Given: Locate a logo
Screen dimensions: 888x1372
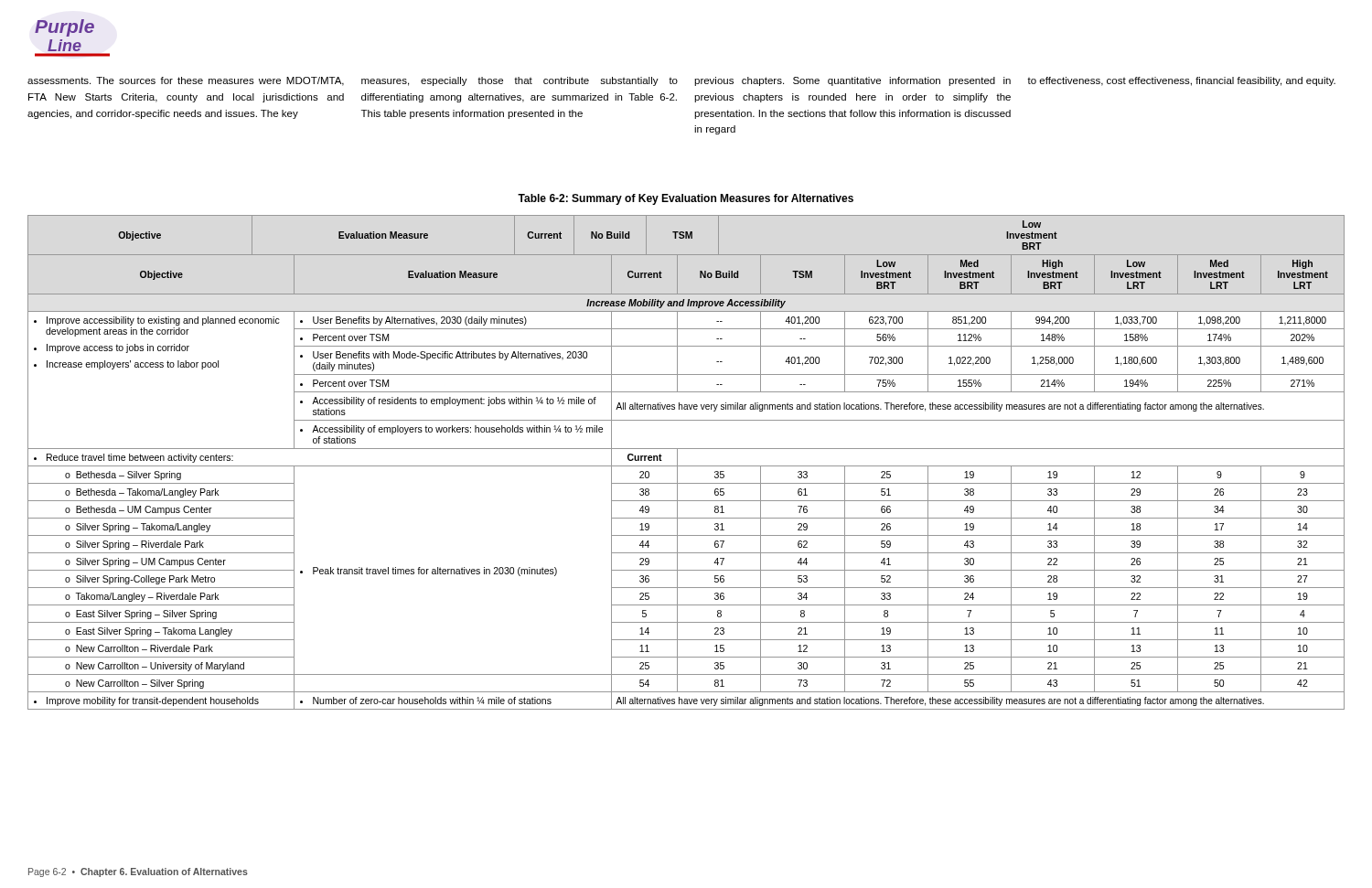Looking at the screenshot, I should point(87,37).
